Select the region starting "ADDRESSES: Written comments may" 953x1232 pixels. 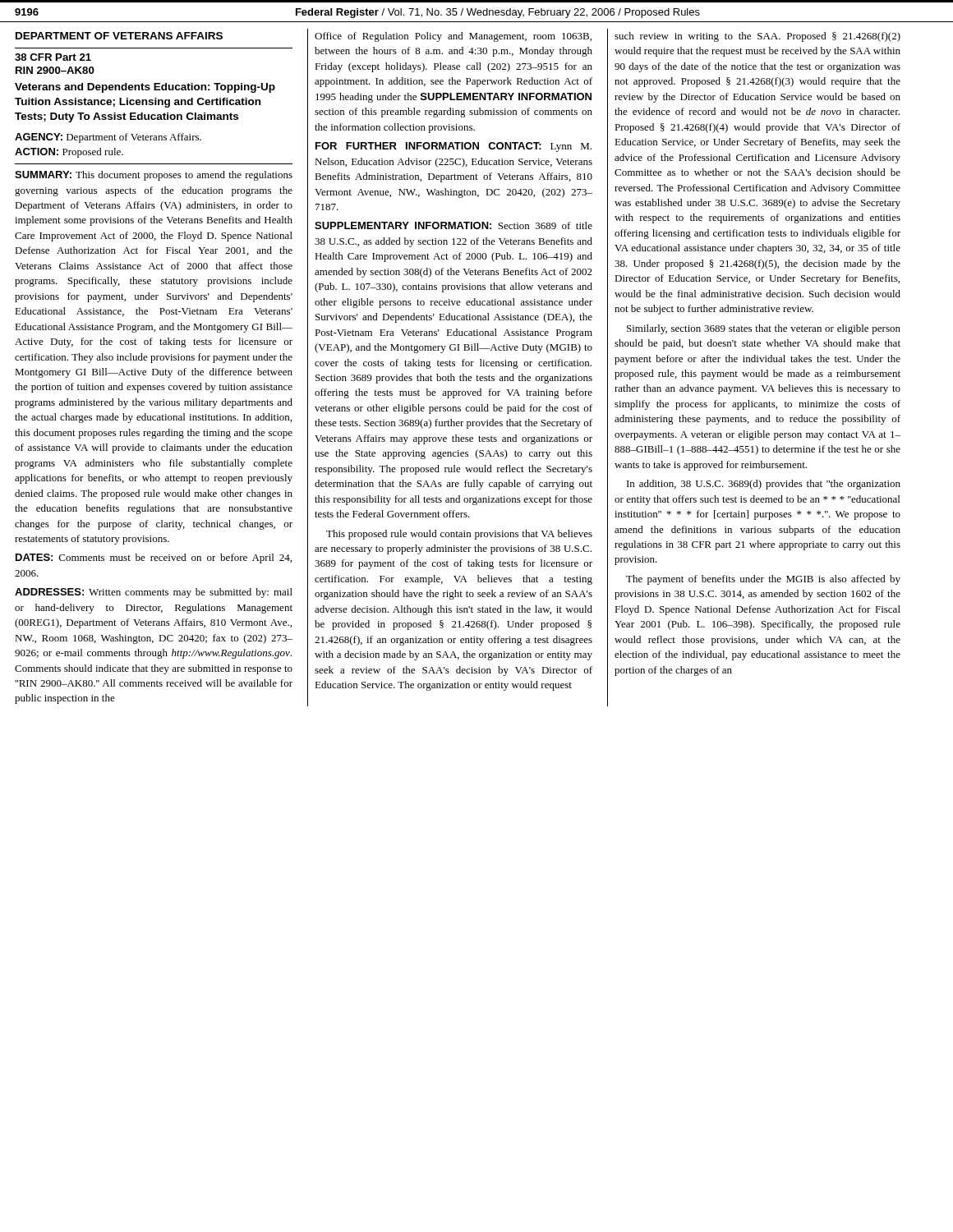coord(154,646)
